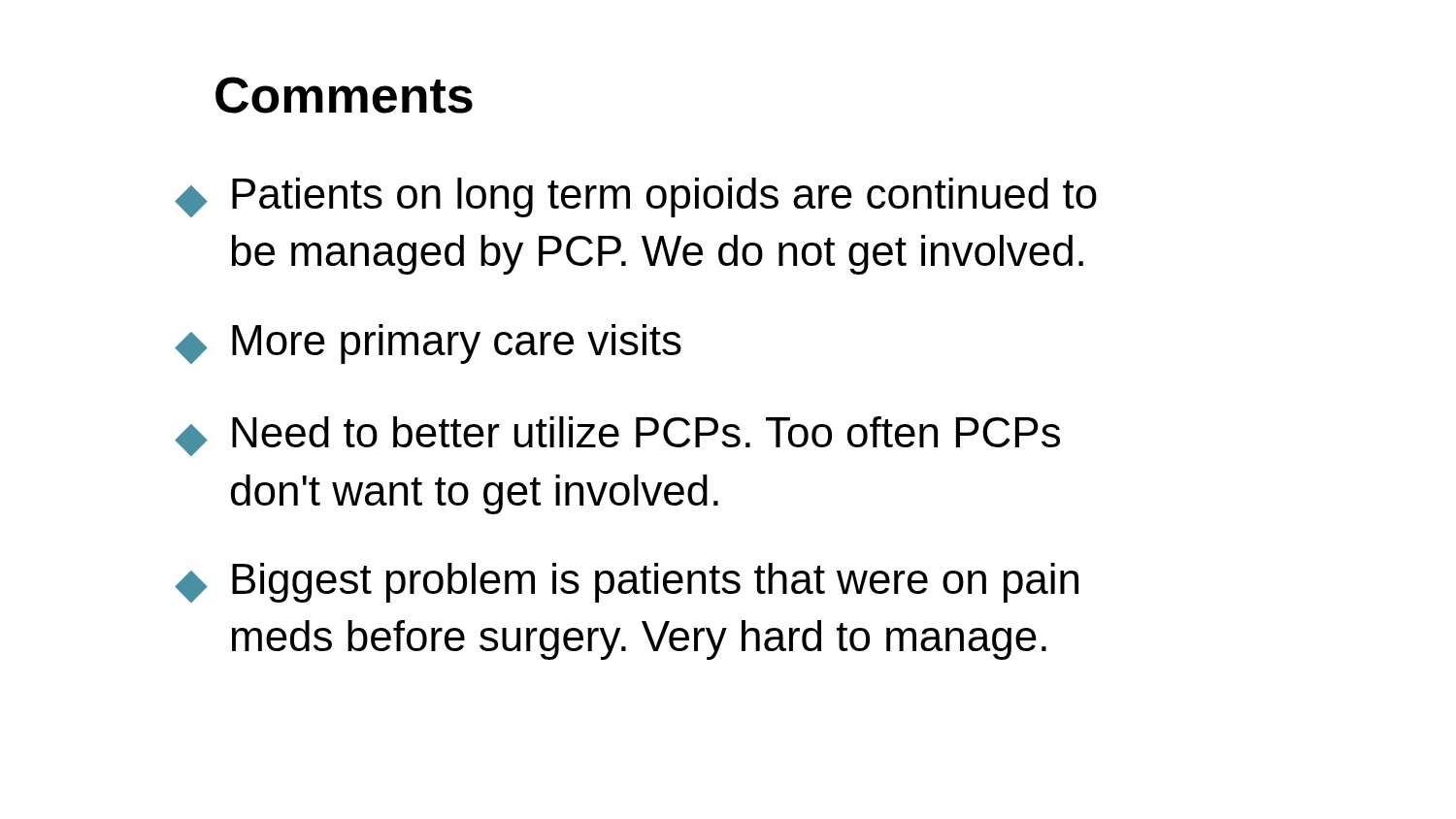
Task: Click on the block starting "◆ Biggest problem is patients"
Action: click(628, 608)
